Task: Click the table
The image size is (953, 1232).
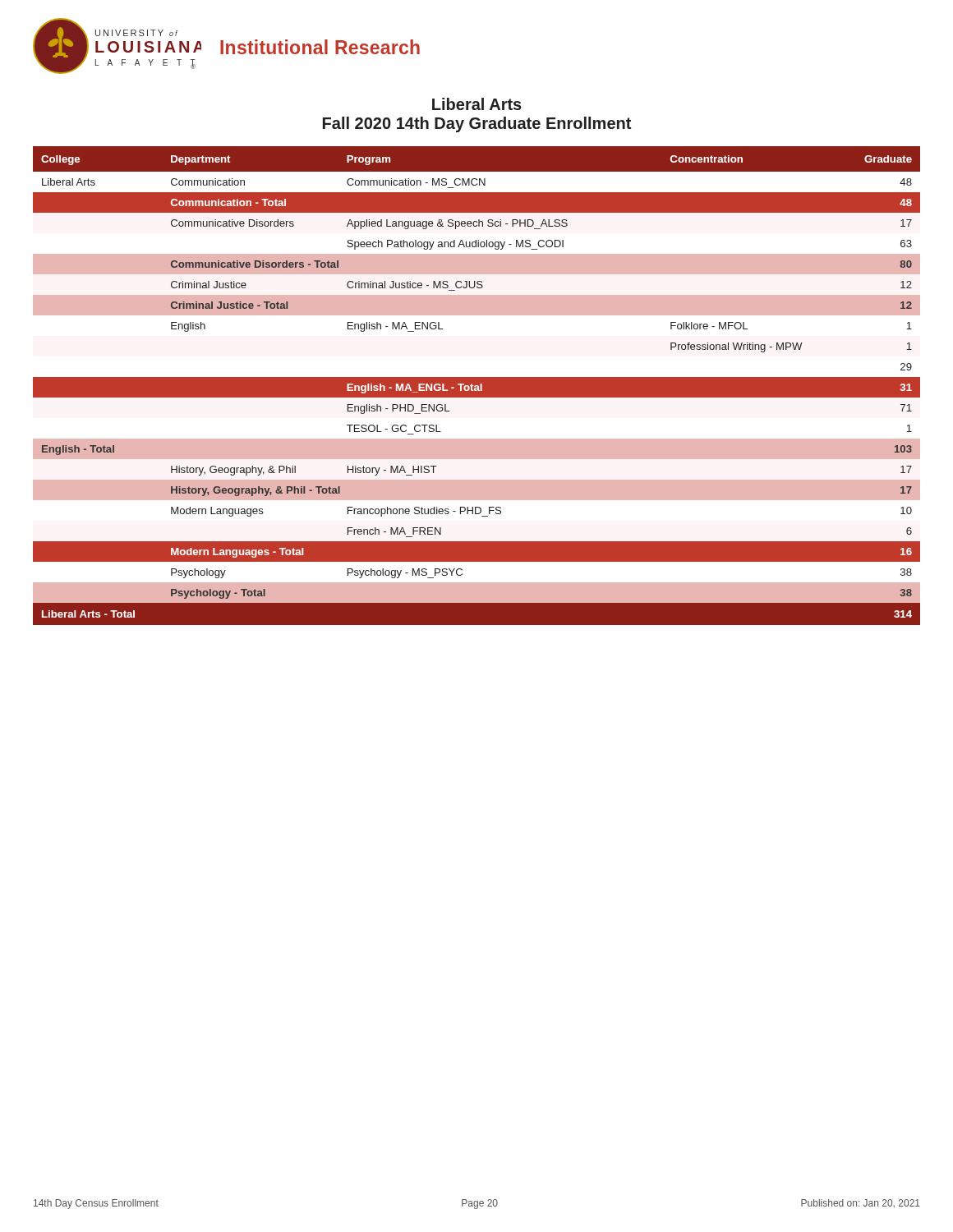Action: tap(476, 386)
